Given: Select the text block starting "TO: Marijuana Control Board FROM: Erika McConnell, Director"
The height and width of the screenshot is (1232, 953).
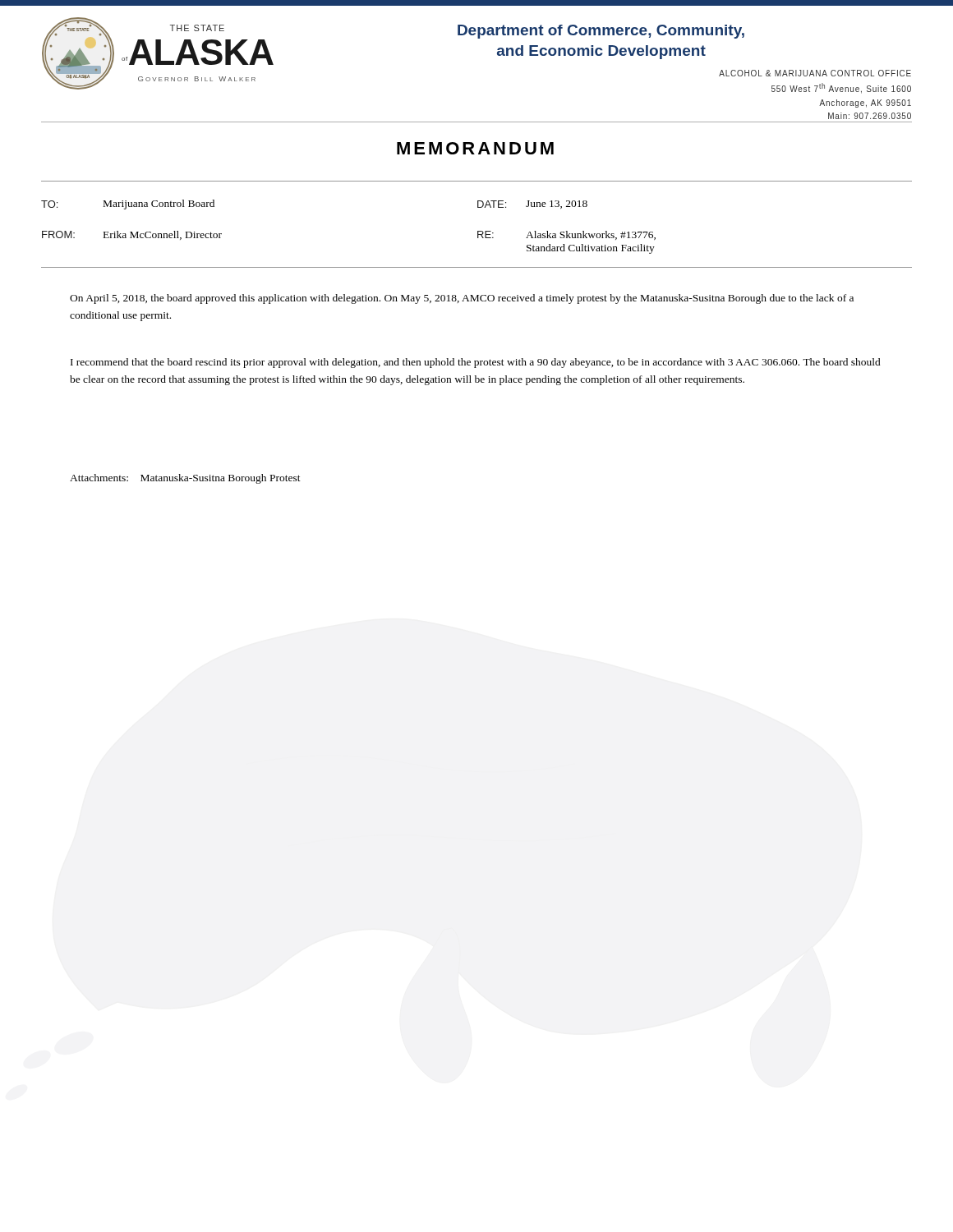Looking at the screenshot, I should [476, 225].
